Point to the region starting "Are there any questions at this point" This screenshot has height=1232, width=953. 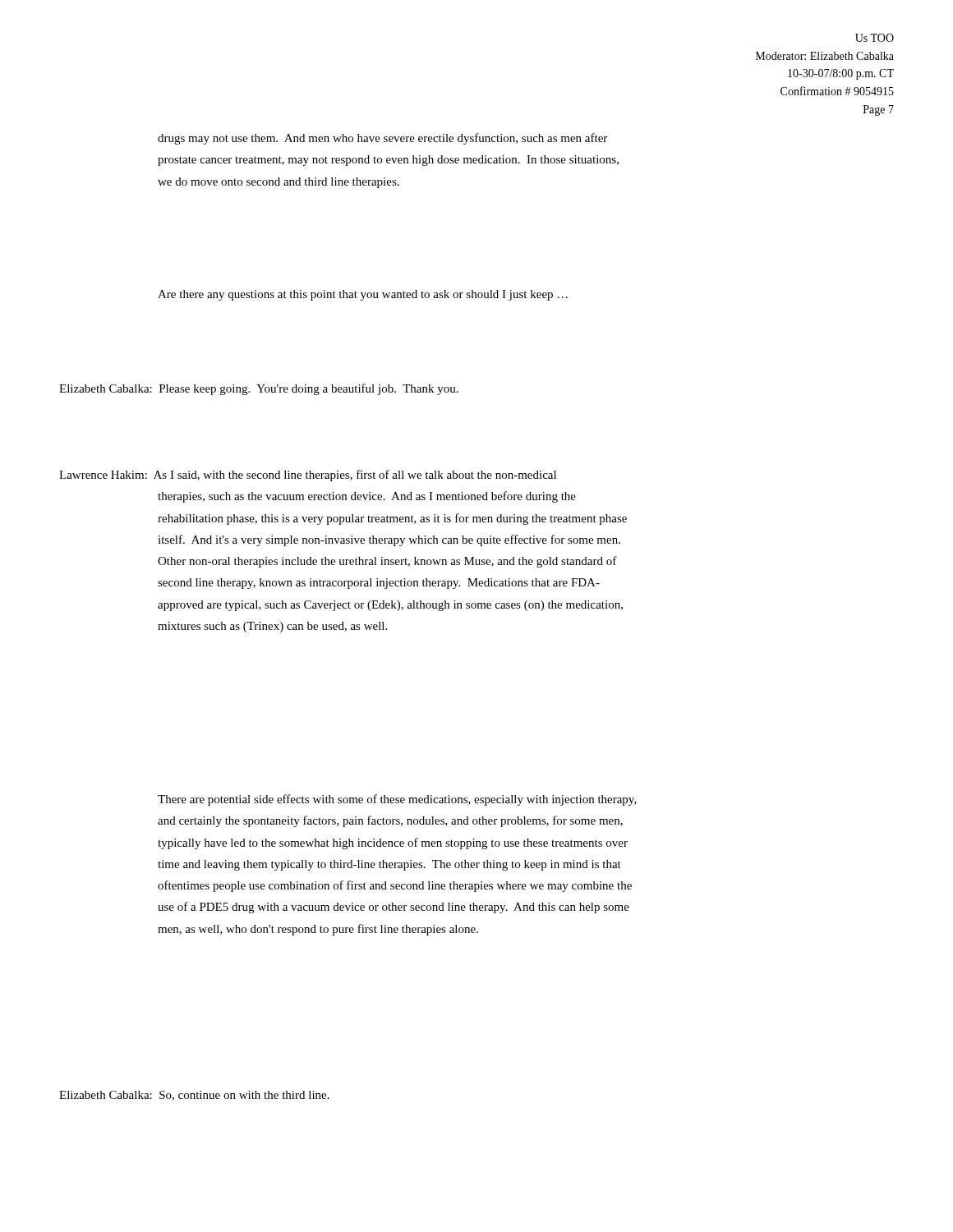[363, 294]
